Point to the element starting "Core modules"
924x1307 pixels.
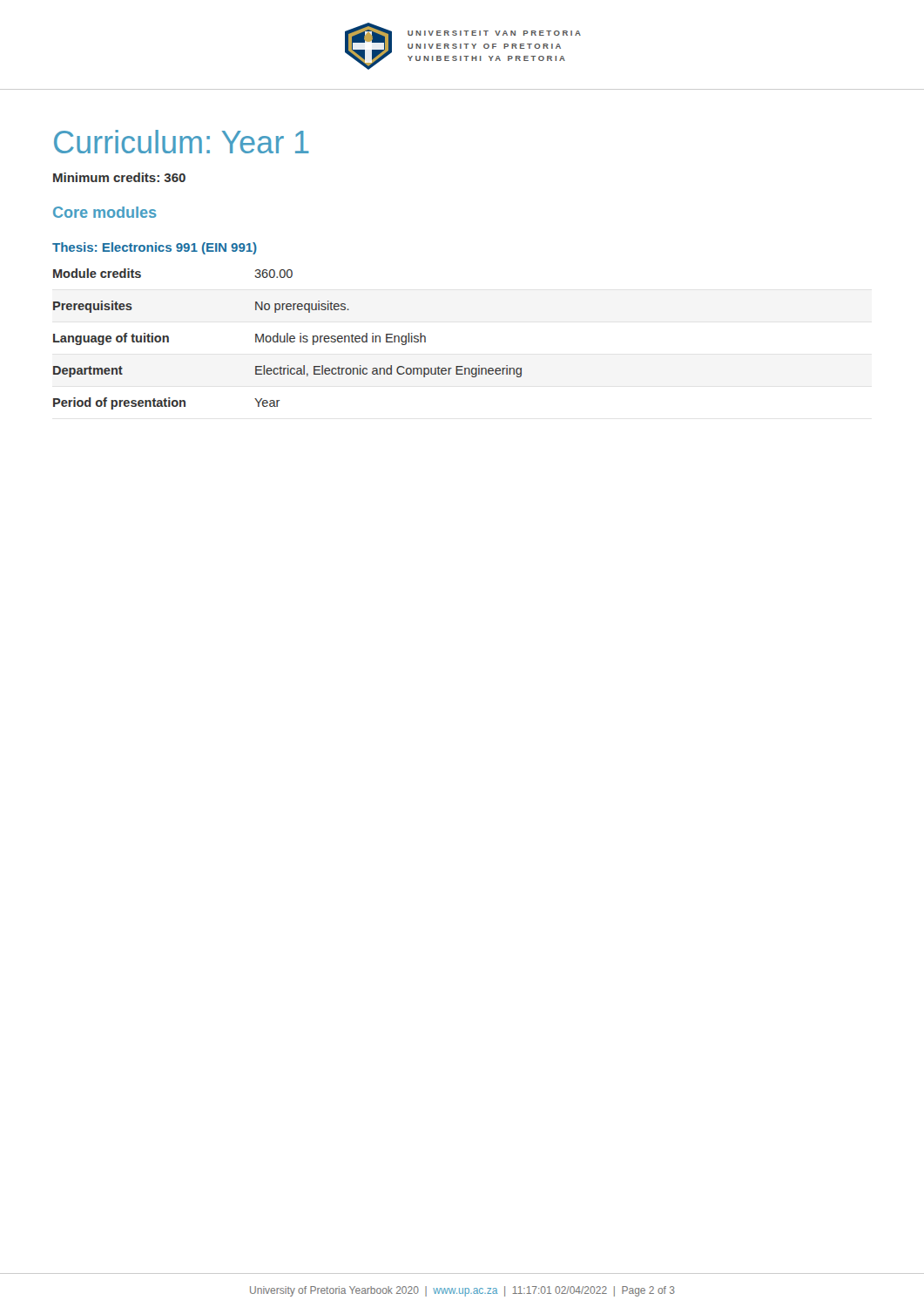[x=105, y=213]
